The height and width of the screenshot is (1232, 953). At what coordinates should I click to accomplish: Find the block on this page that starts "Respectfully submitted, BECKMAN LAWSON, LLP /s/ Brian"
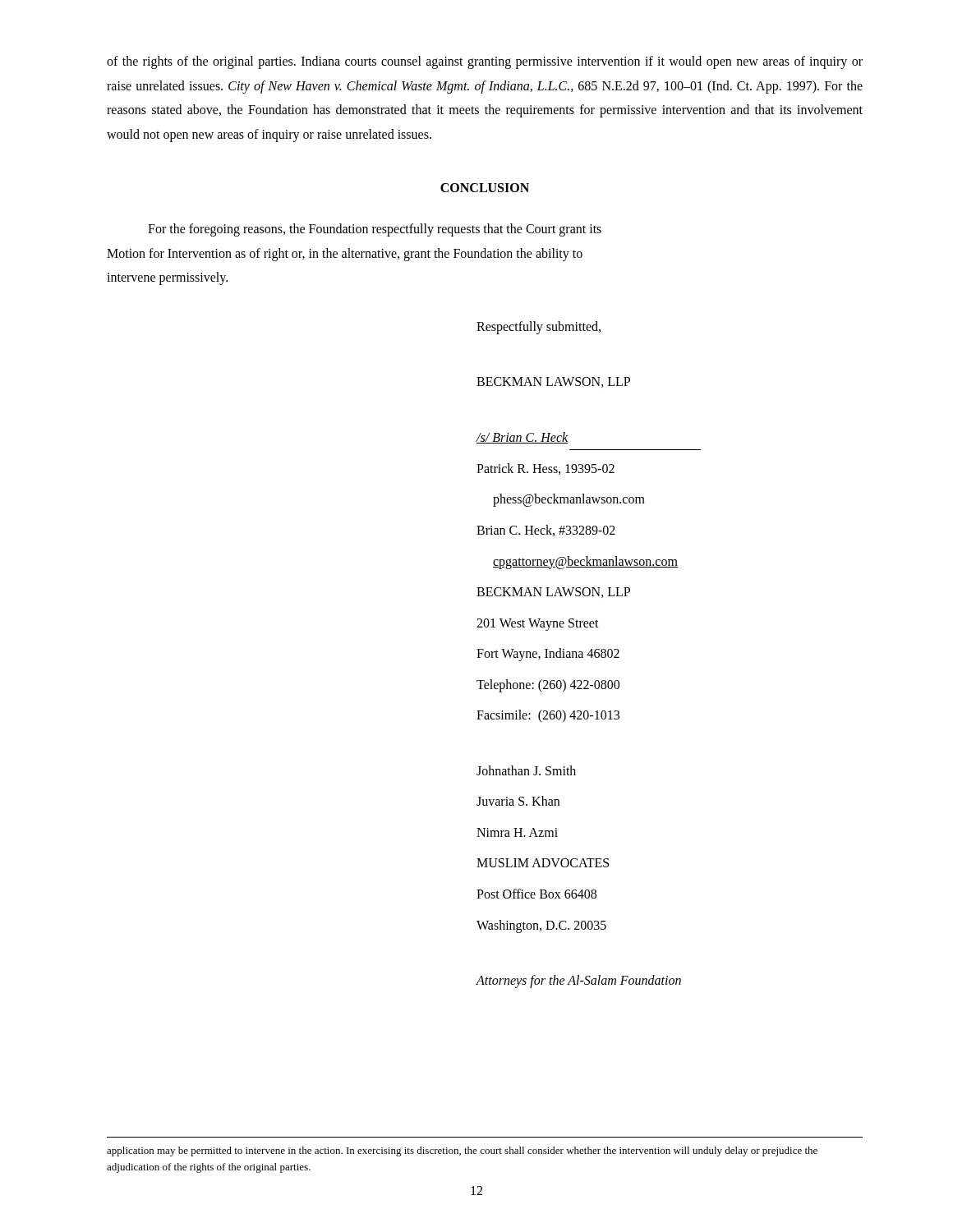click(x=539, y=328)
